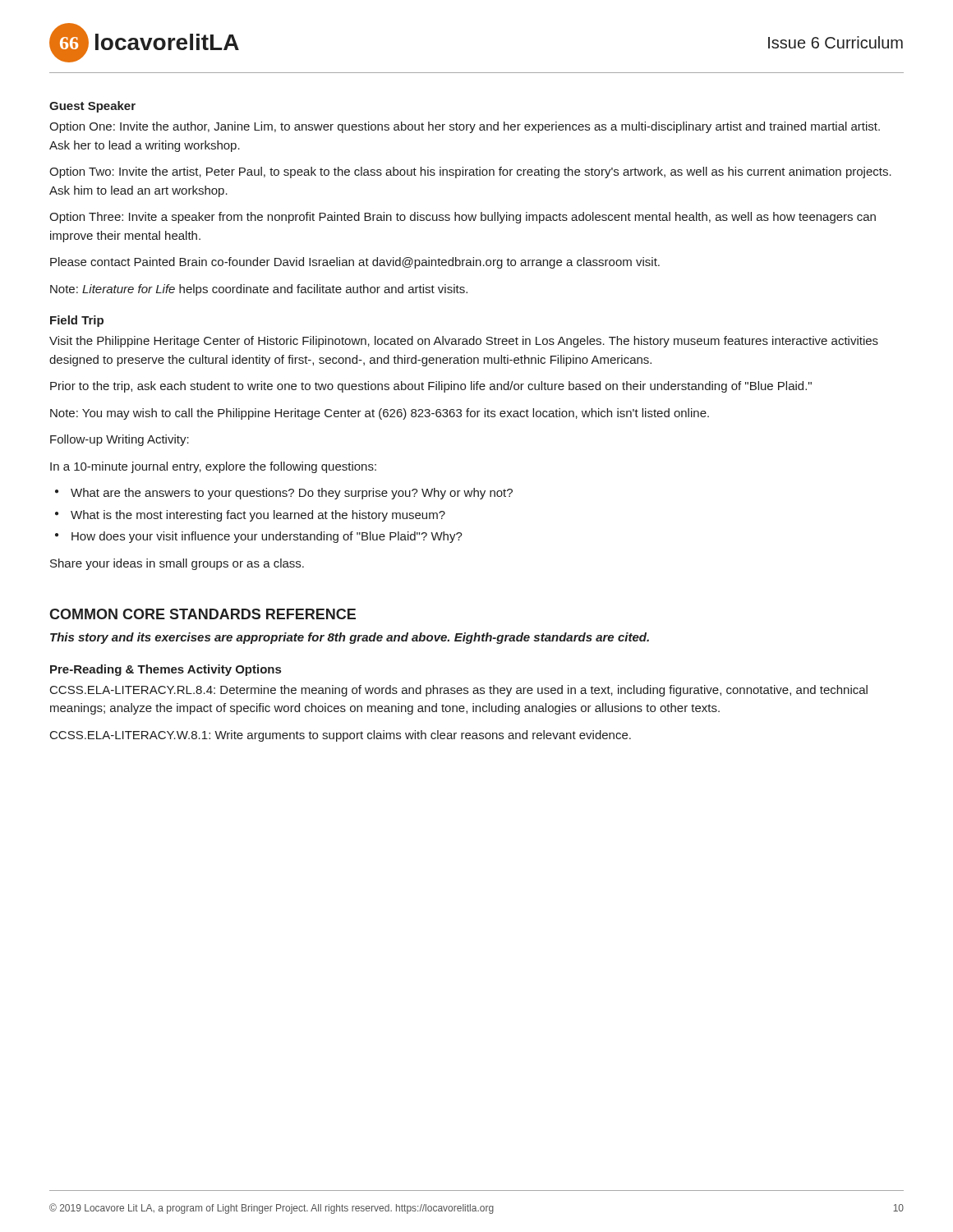Point to the block beginning "Option Three: Invite a speaker"
The width and height of the screenshot is (953, 1232).
click(x=463, y=226)
